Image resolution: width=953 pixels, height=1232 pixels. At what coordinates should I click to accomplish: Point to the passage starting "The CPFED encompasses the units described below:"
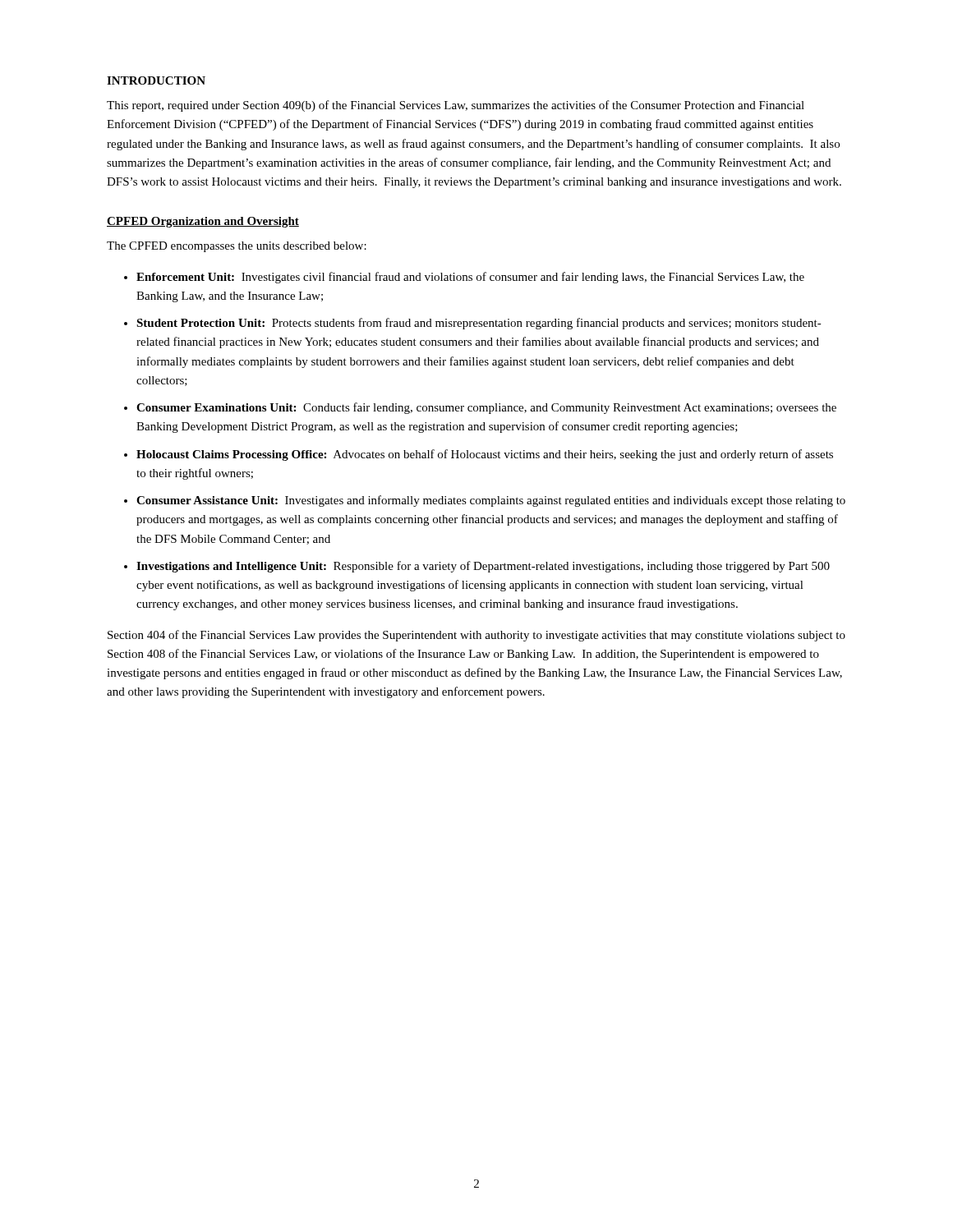pyautogui.click(x=237, y=246)
